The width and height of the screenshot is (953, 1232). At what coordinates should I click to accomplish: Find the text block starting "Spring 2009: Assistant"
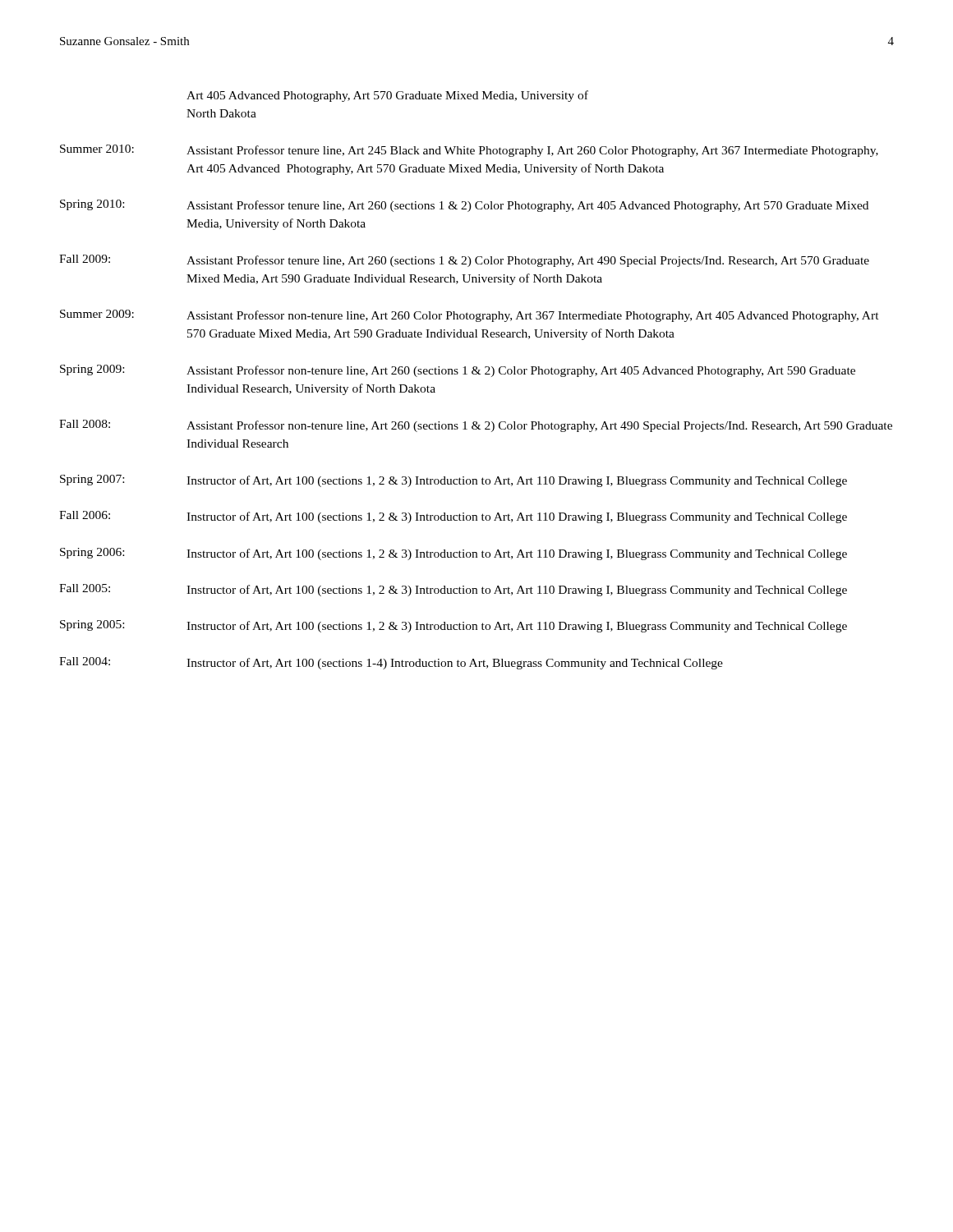click(x=476, y=380)
